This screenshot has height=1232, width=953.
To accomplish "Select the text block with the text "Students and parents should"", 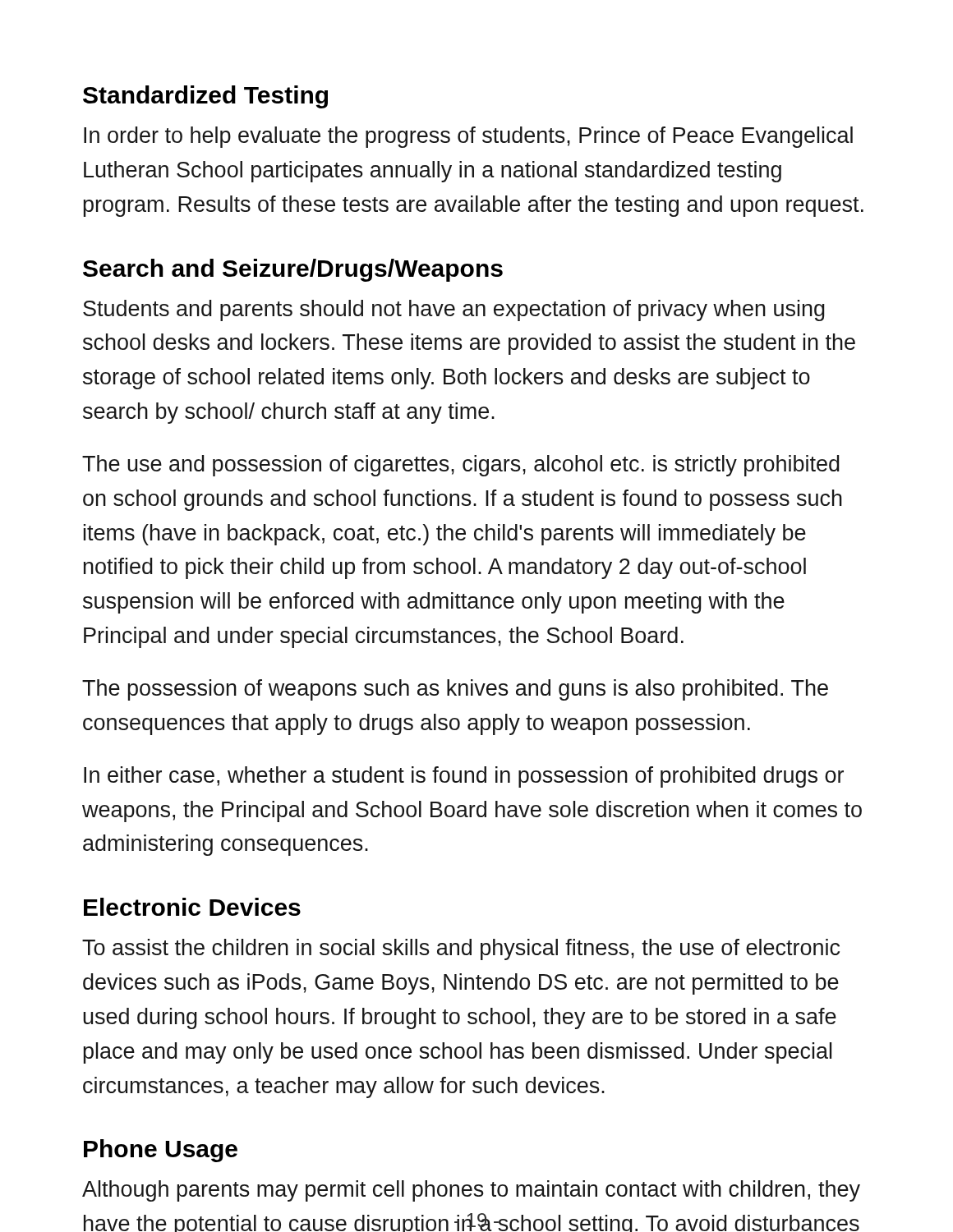I will 469,360.
